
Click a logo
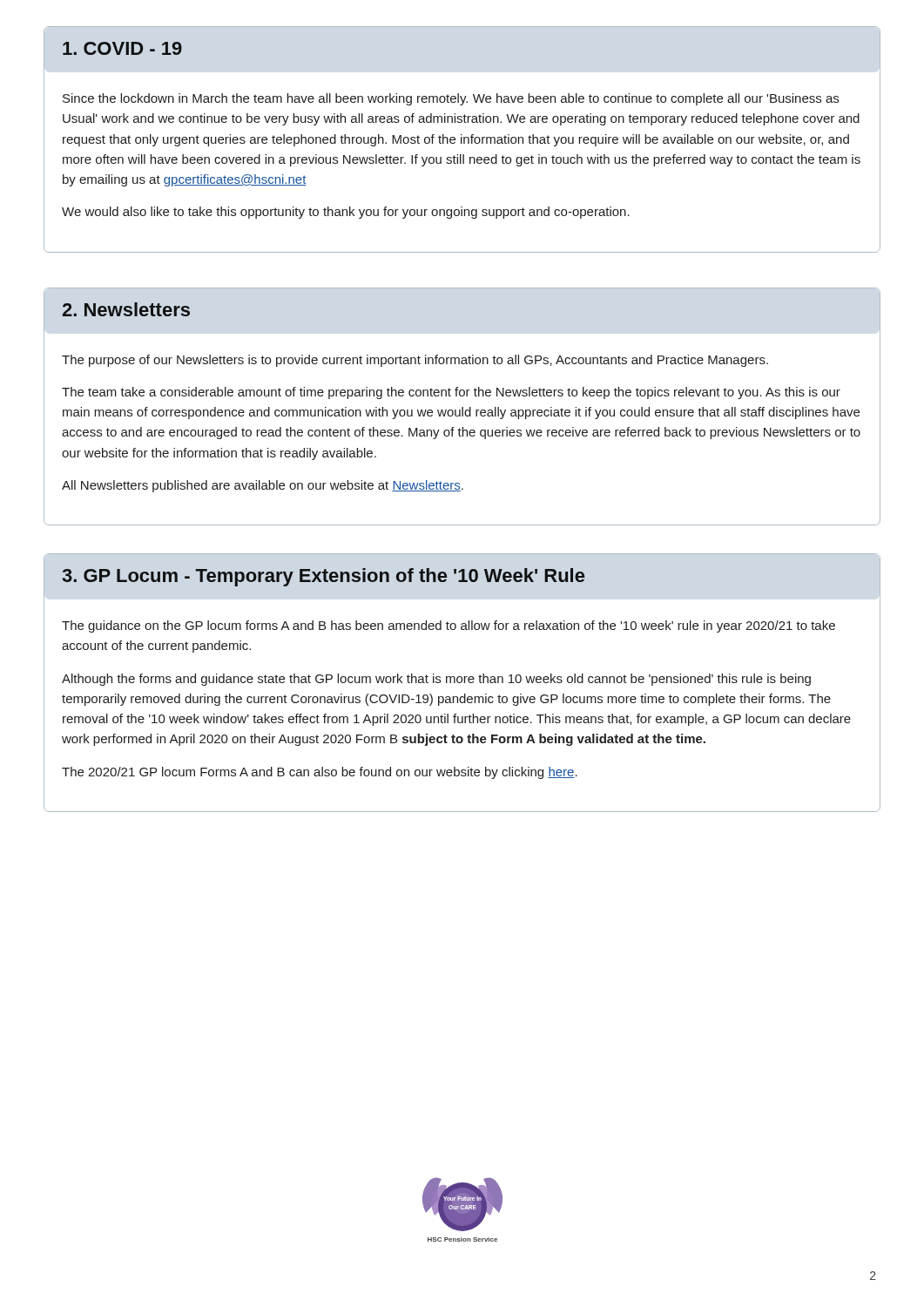[x=462, y=1210]
